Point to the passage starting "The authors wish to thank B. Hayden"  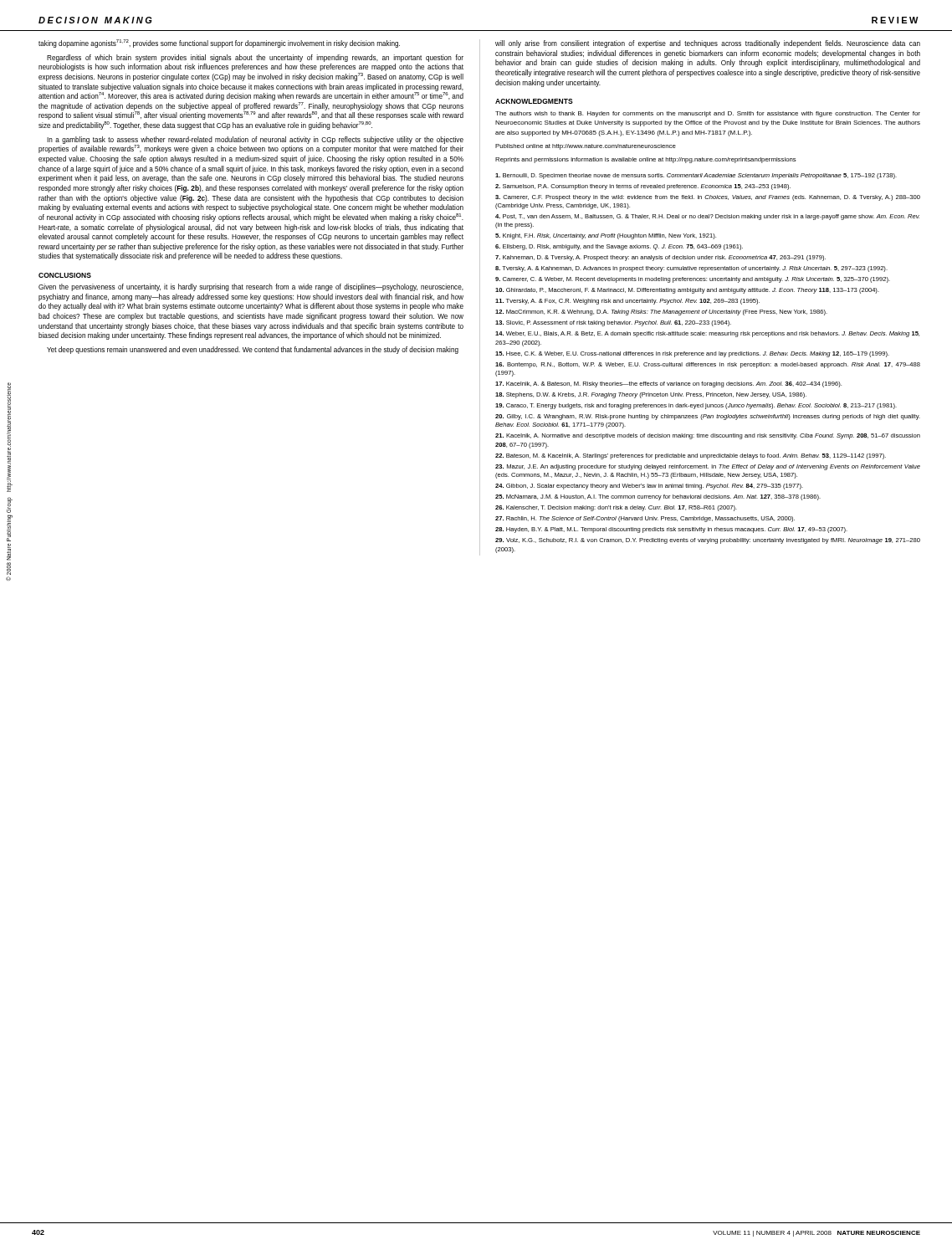tap(708, 123)
